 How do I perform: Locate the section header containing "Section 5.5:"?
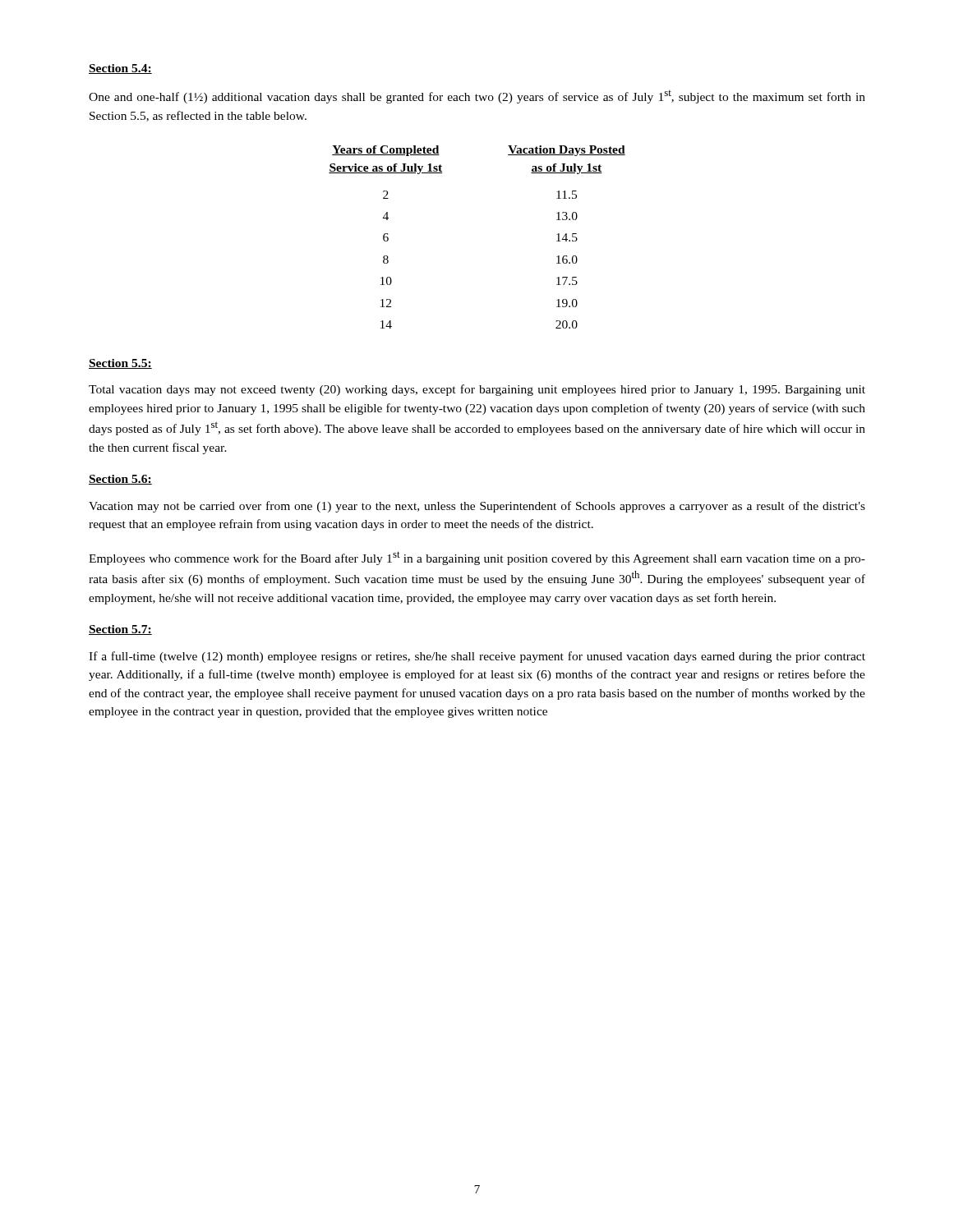[120, 362]
